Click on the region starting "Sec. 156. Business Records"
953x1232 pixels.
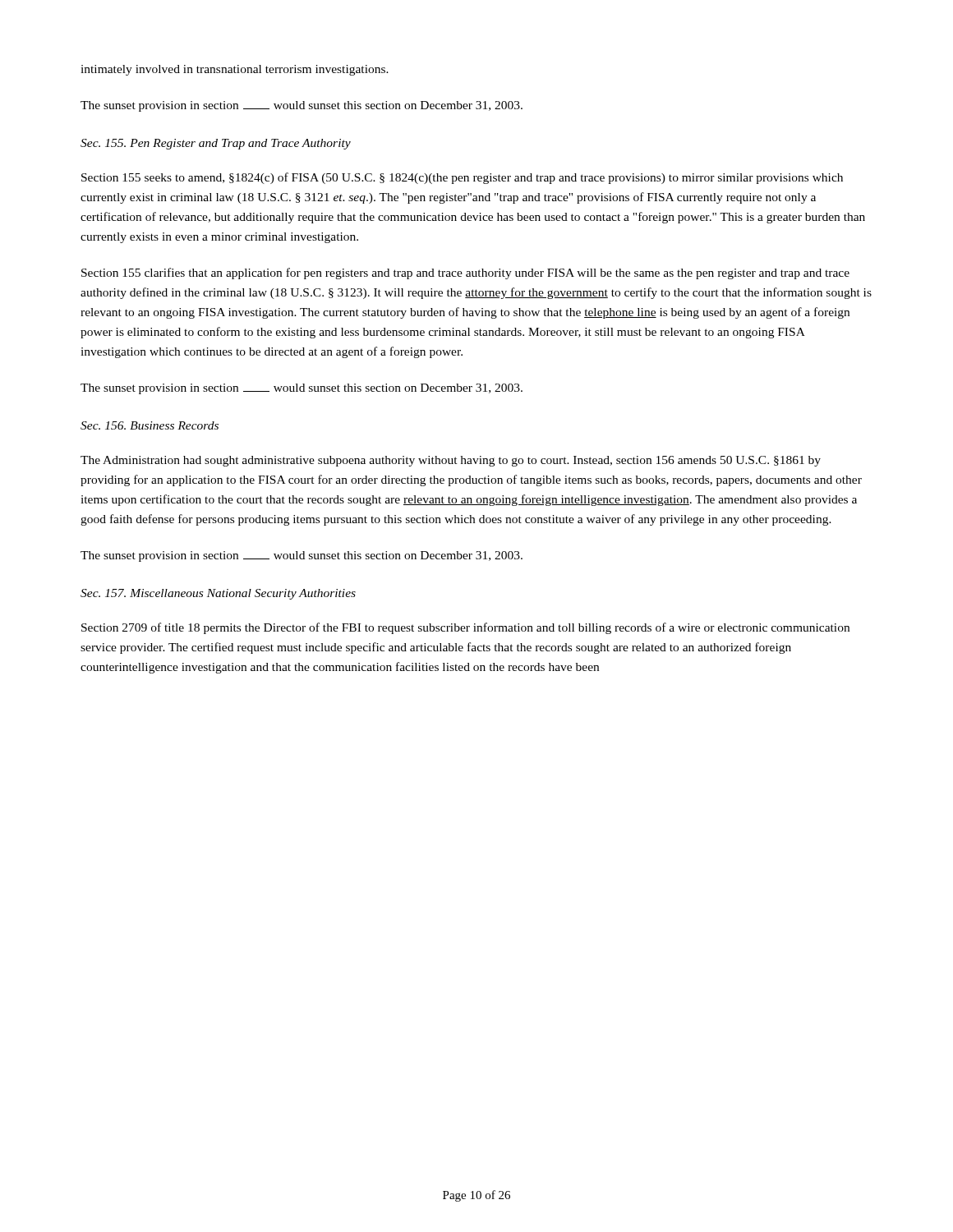tap(150, 425)
